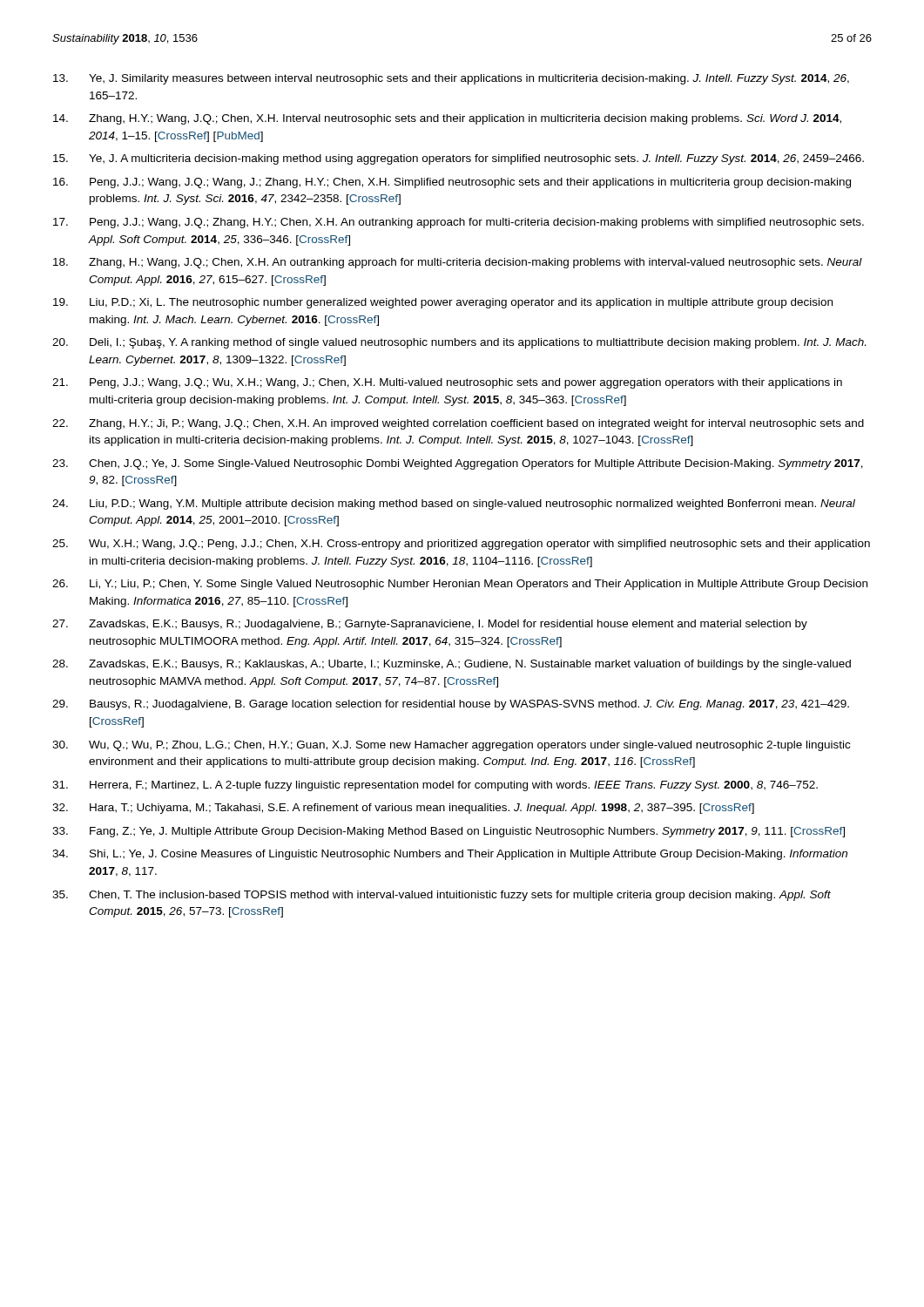Click the passage that begins "16. Peng, J.J.; Wang, J.Q.; Wang,"

[462, 190]
